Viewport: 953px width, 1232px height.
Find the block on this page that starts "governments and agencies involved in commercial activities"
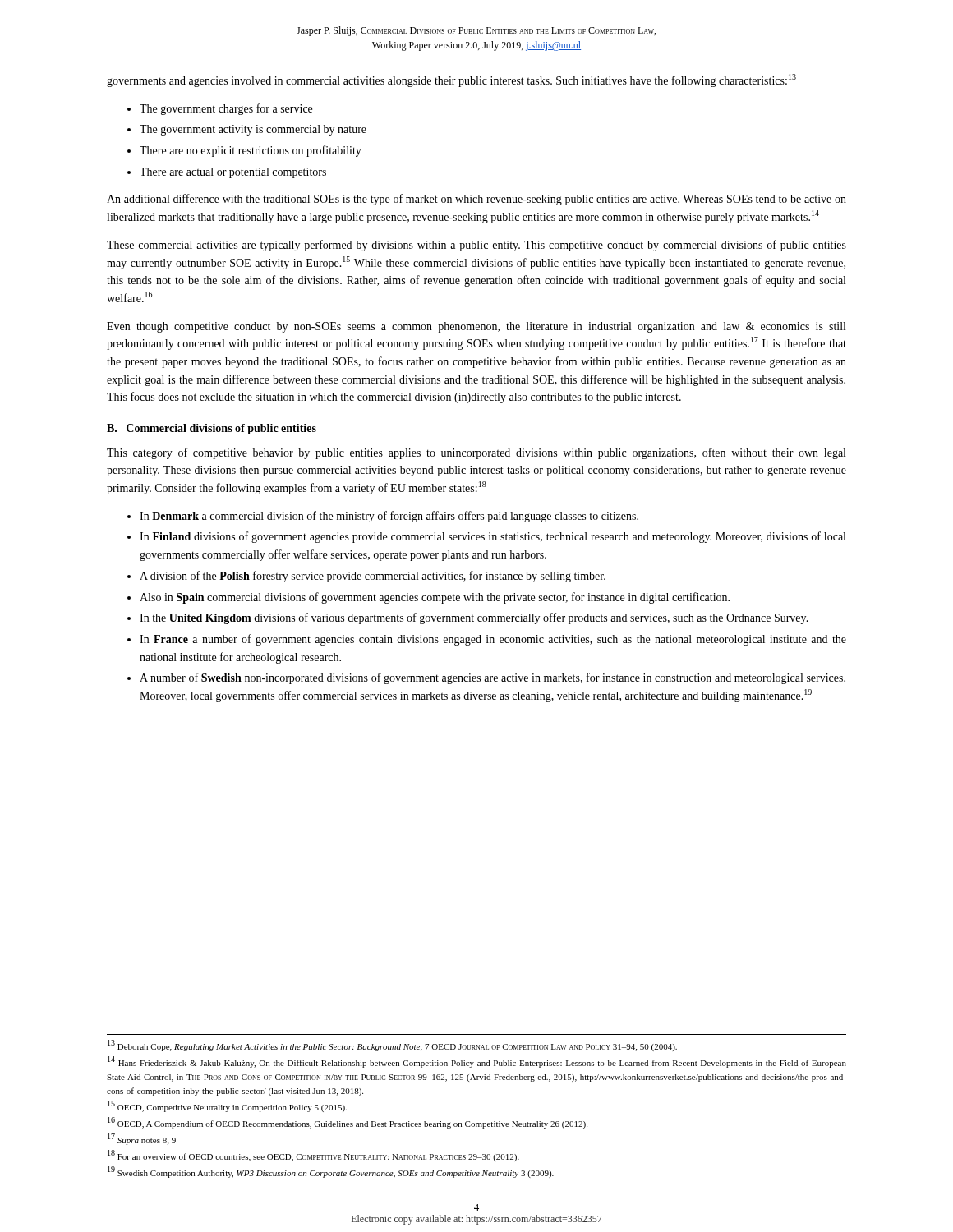coord(476,81)
